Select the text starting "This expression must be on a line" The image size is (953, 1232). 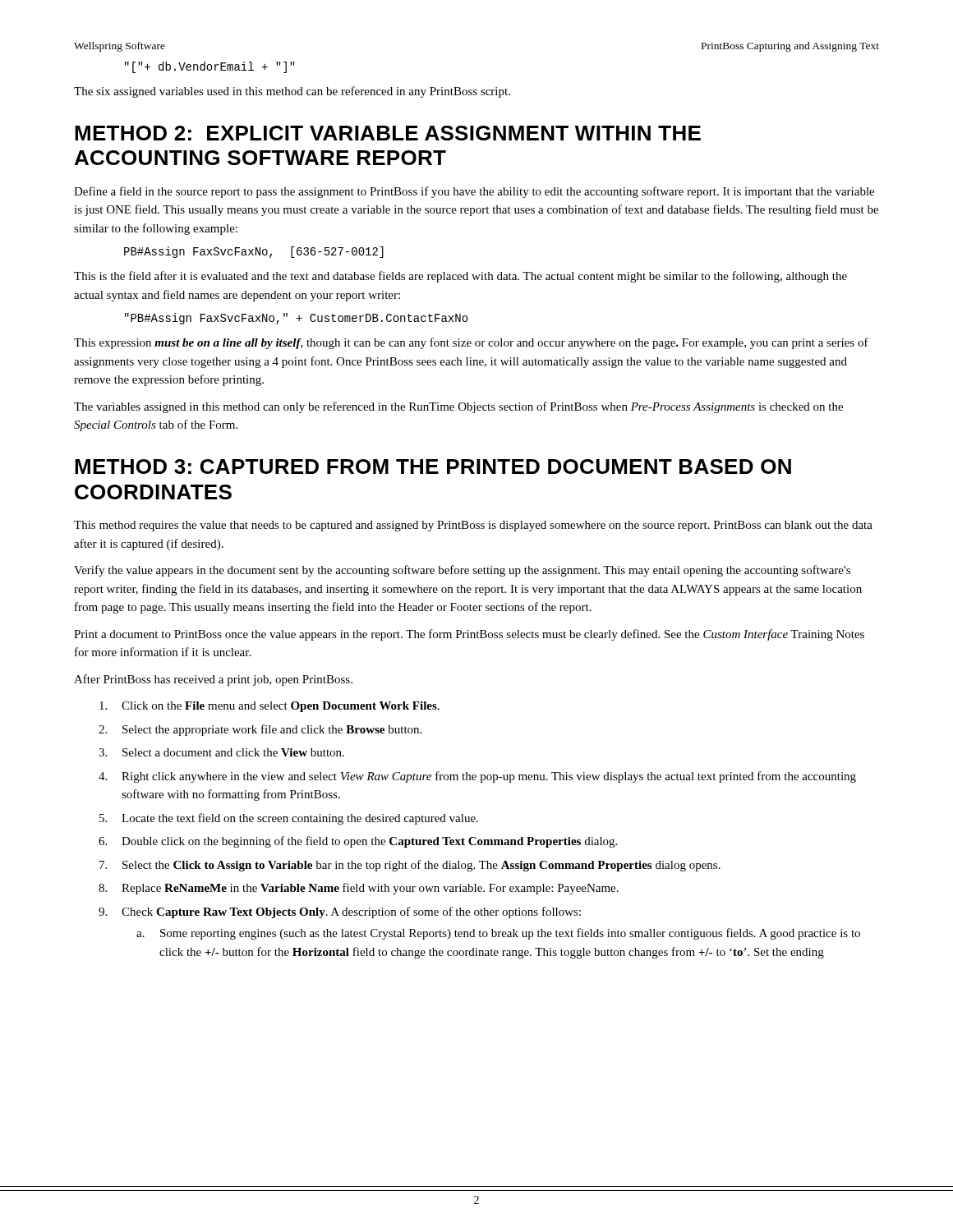tap(471, 361)
